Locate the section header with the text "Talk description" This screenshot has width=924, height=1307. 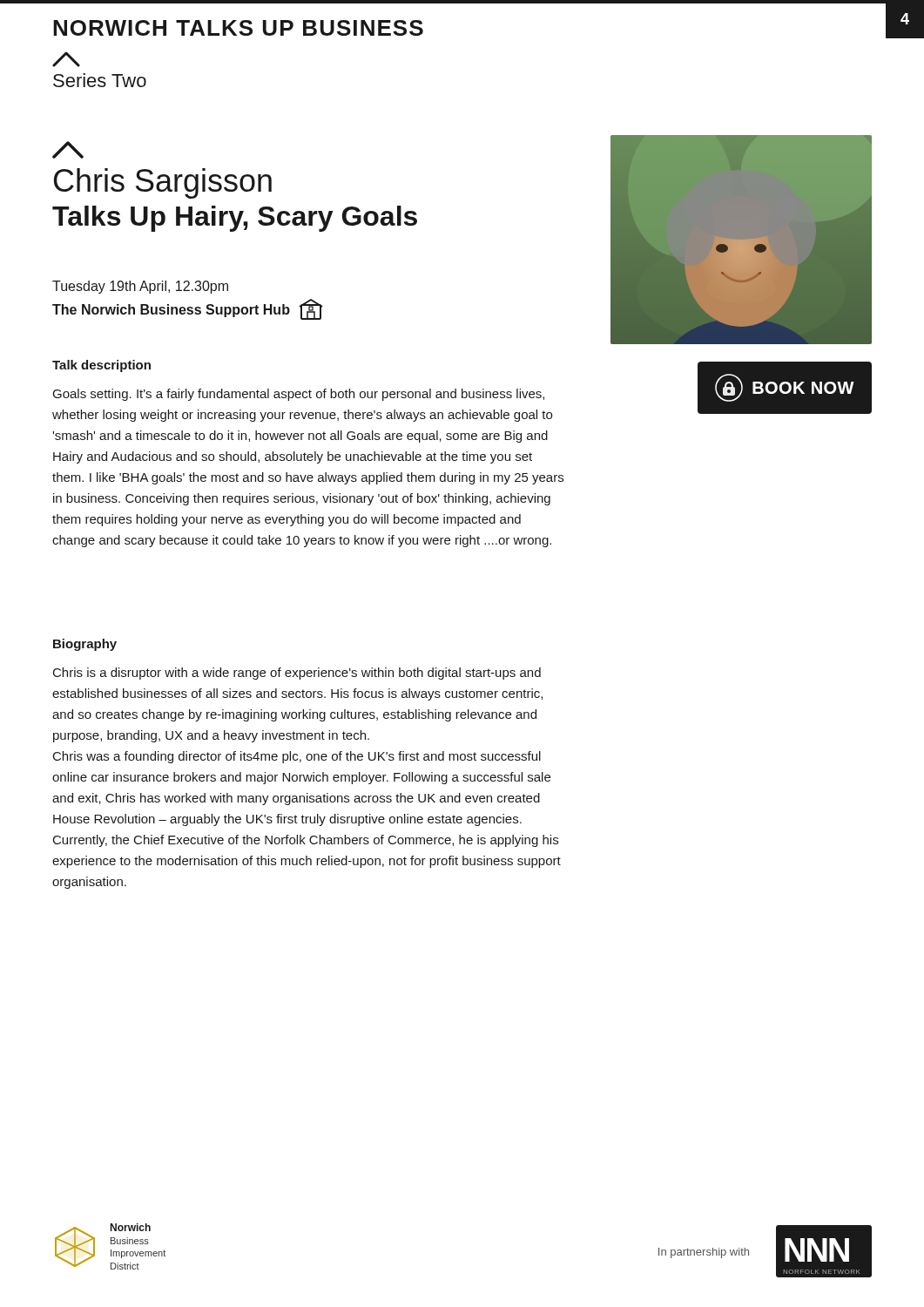click(102, 365)
